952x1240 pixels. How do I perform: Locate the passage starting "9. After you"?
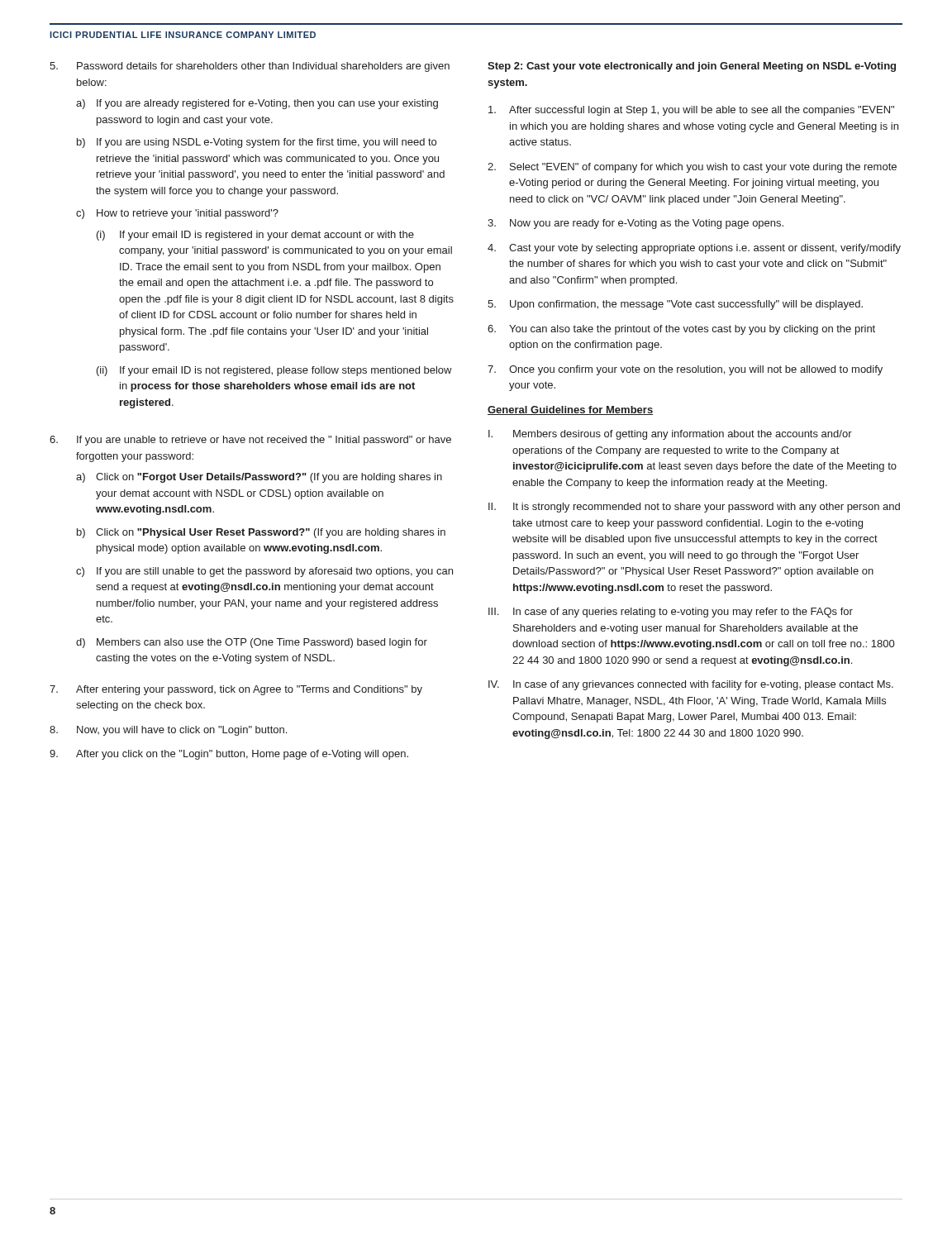[252, 754]
